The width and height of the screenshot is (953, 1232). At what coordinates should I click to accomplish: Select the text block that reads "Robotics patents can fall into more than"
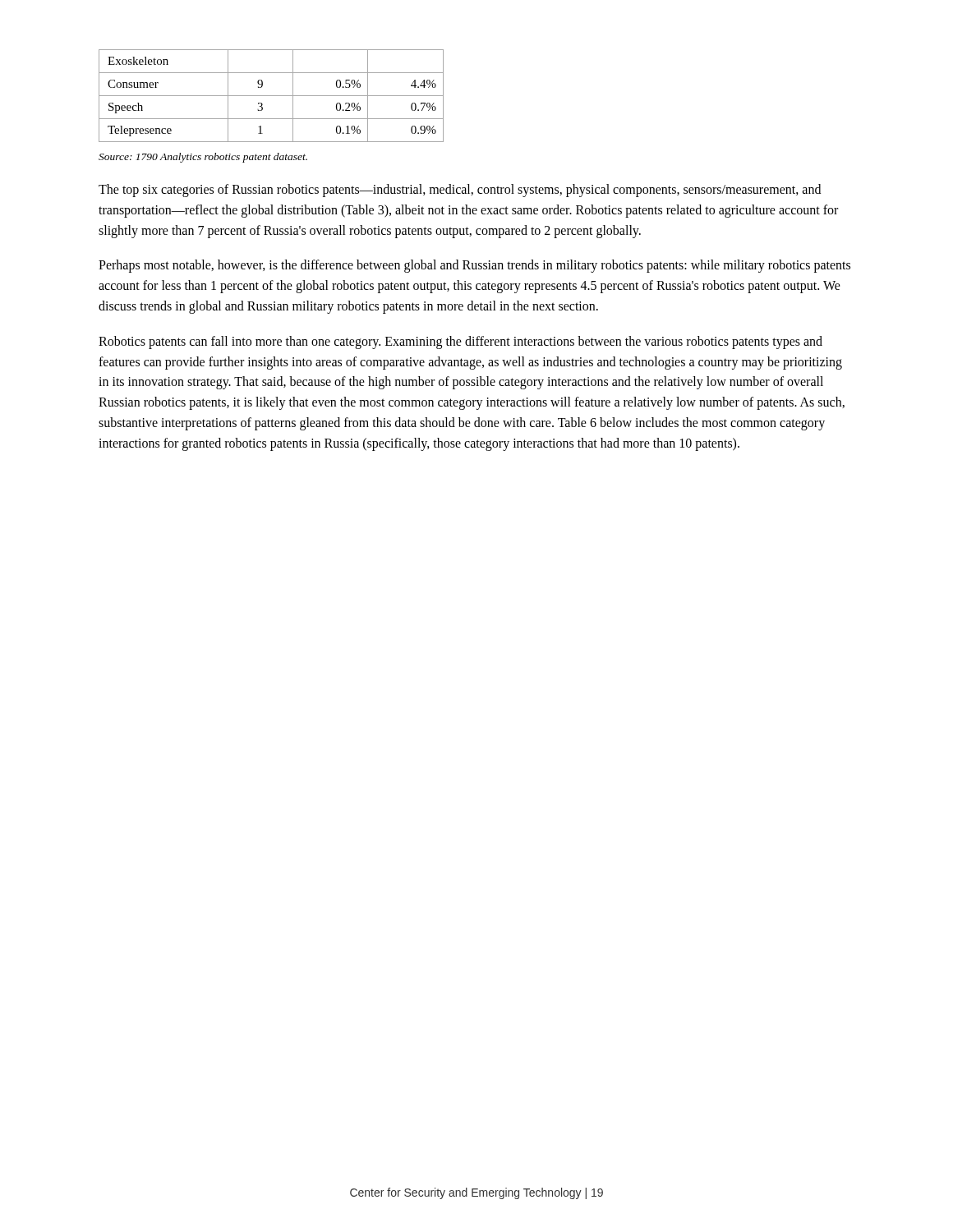point(472,392)
